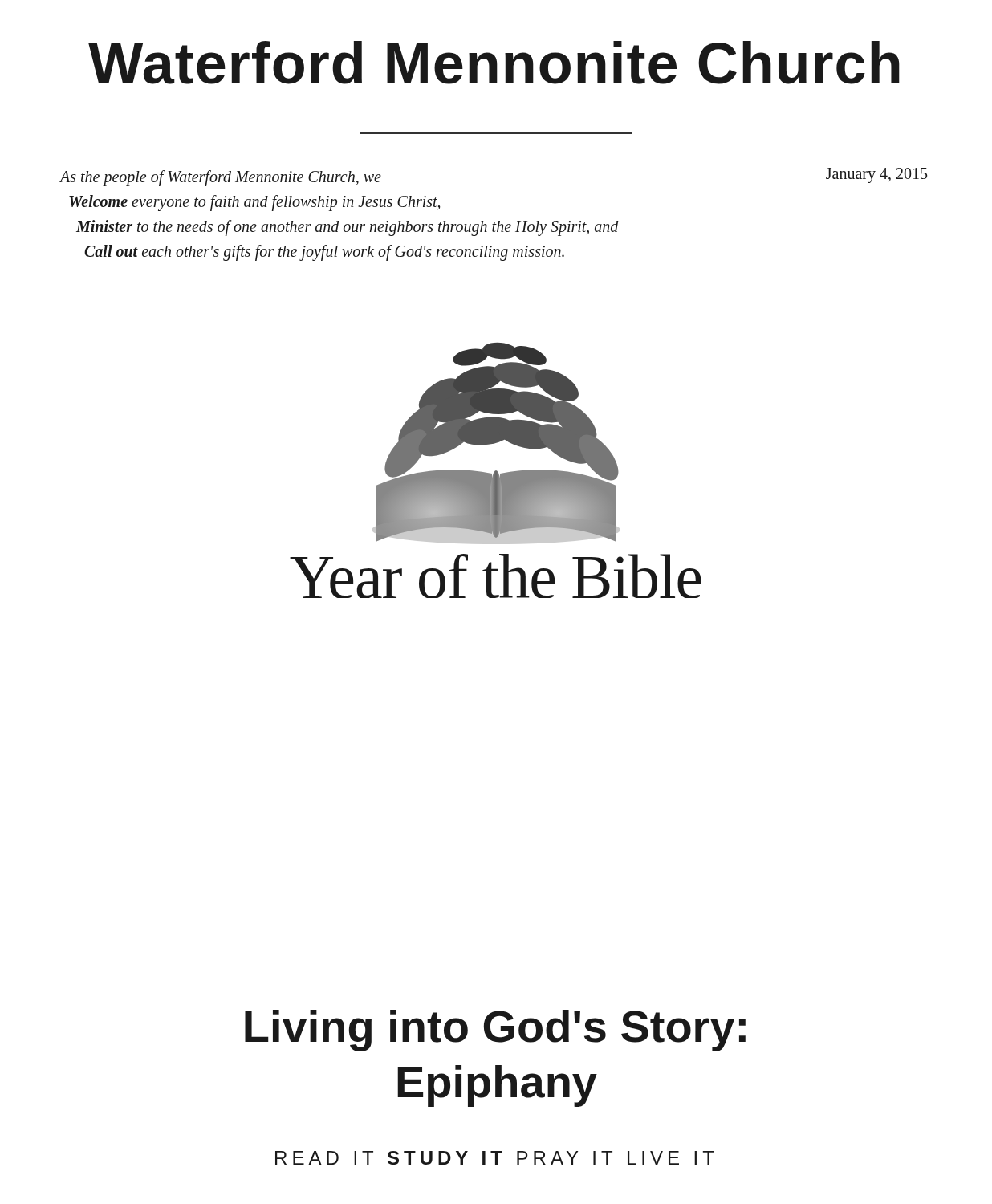This screenshot has width=992, height=1204.
Task: Select the block starting "Living into God's Story: Epiphany"
Action: [496, 1054]
